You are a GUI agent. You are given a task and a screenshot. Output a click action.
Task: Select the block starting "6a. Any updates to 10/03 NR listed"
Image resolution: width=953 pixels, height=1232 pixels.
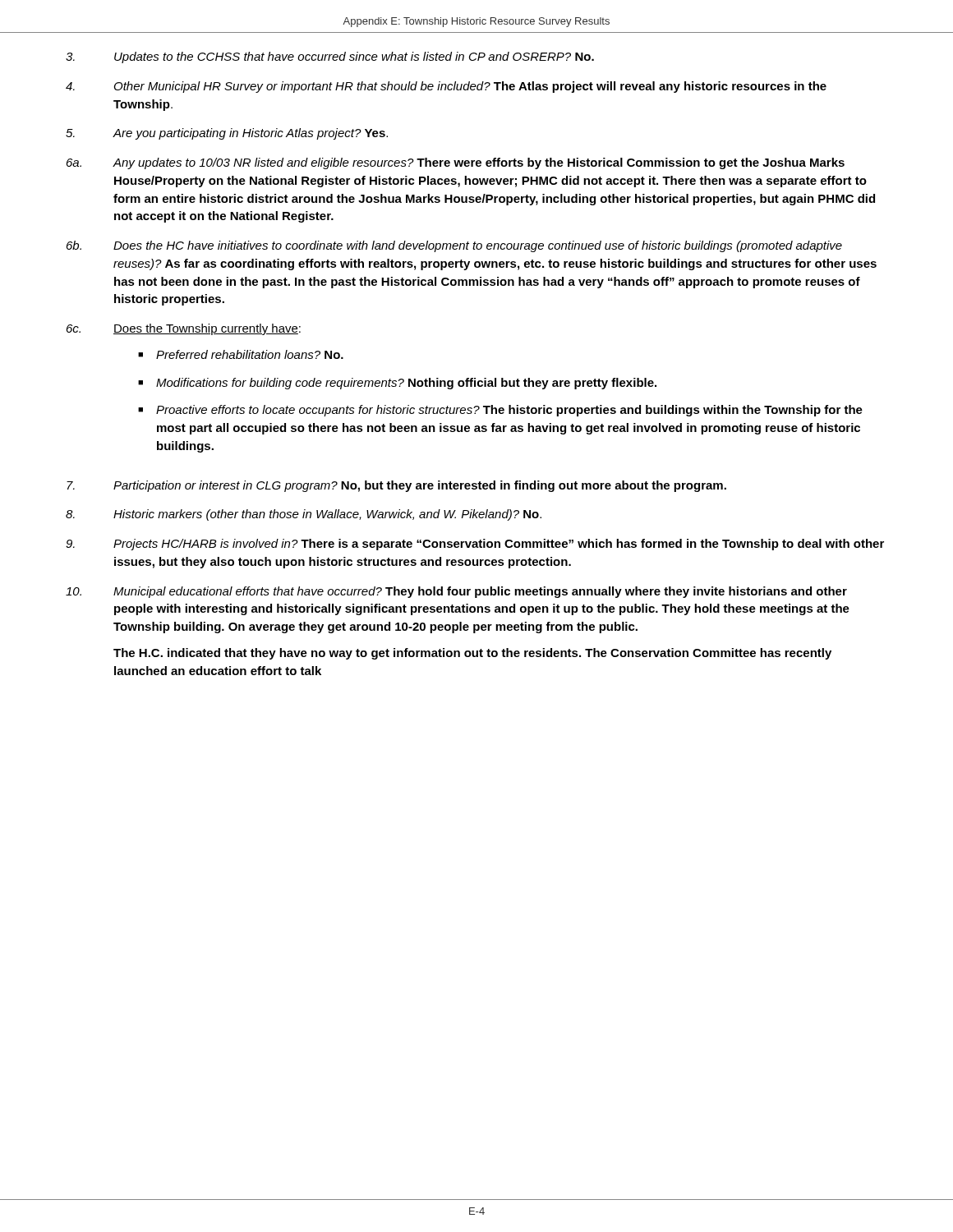(476, 189)
